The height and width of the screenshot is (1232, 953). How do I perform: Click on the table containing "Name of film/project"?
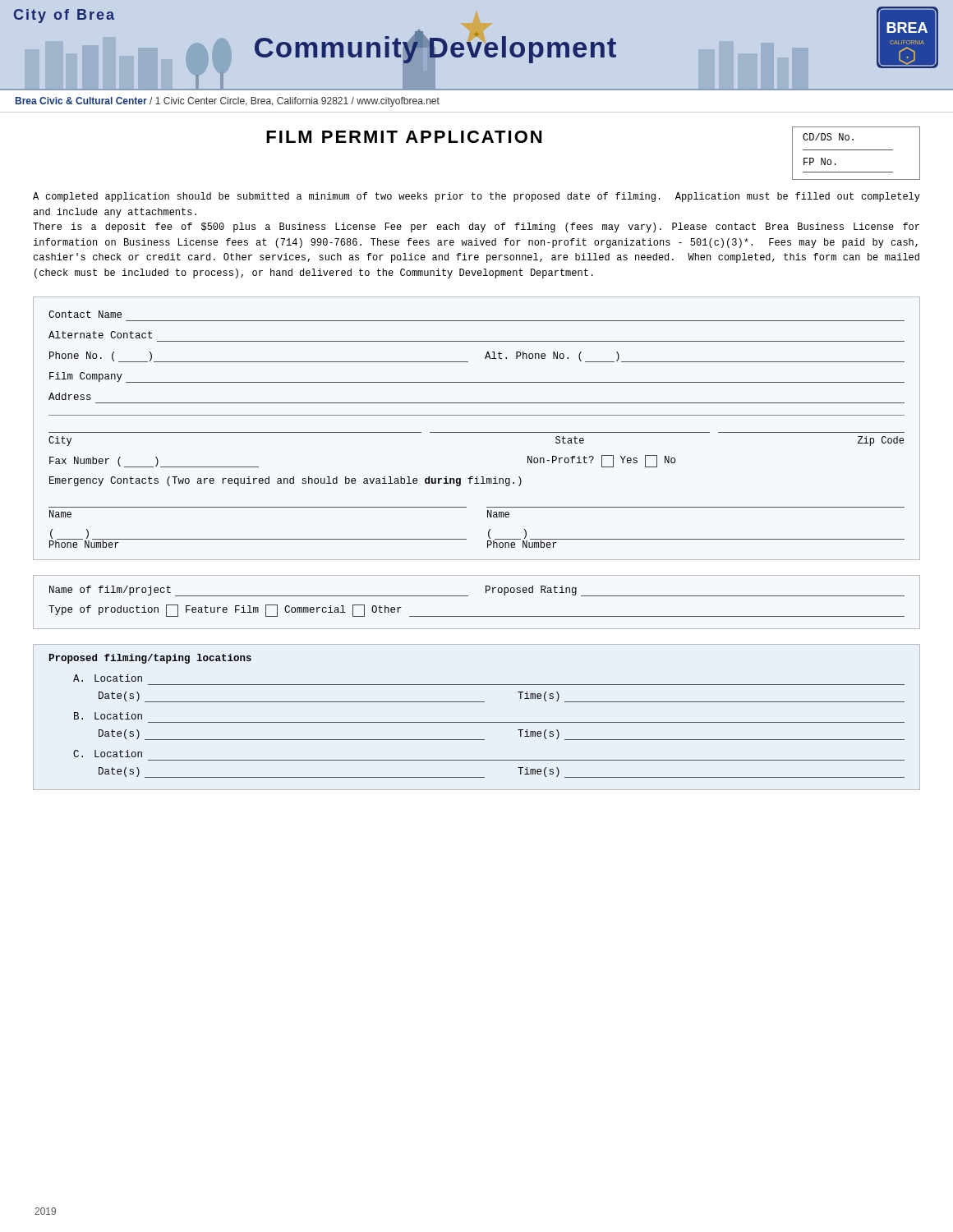click(x=476, y=602)
